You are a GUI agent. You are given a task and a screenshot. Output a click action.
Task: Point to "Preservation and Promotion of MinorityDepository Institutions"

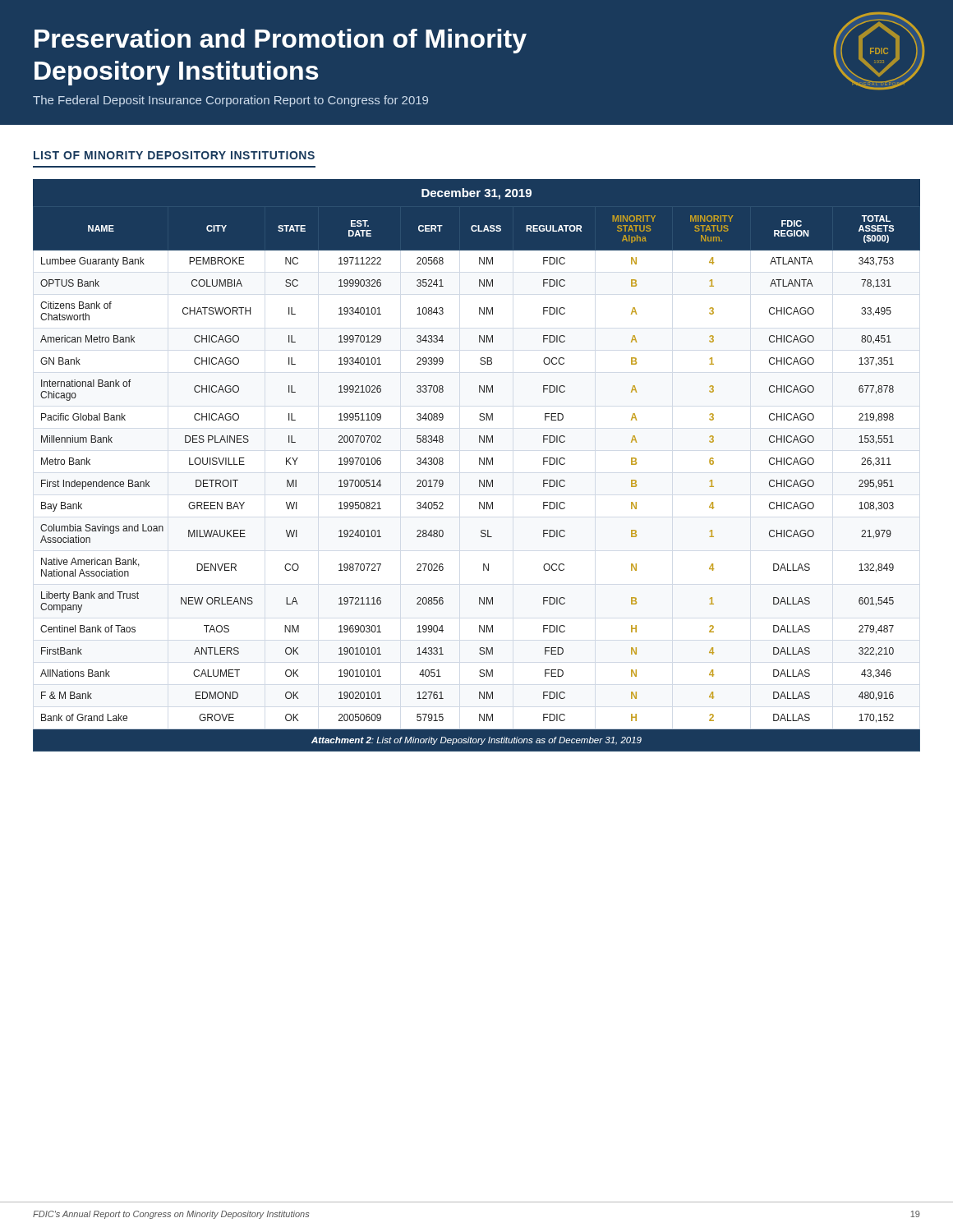pos(280,55)
